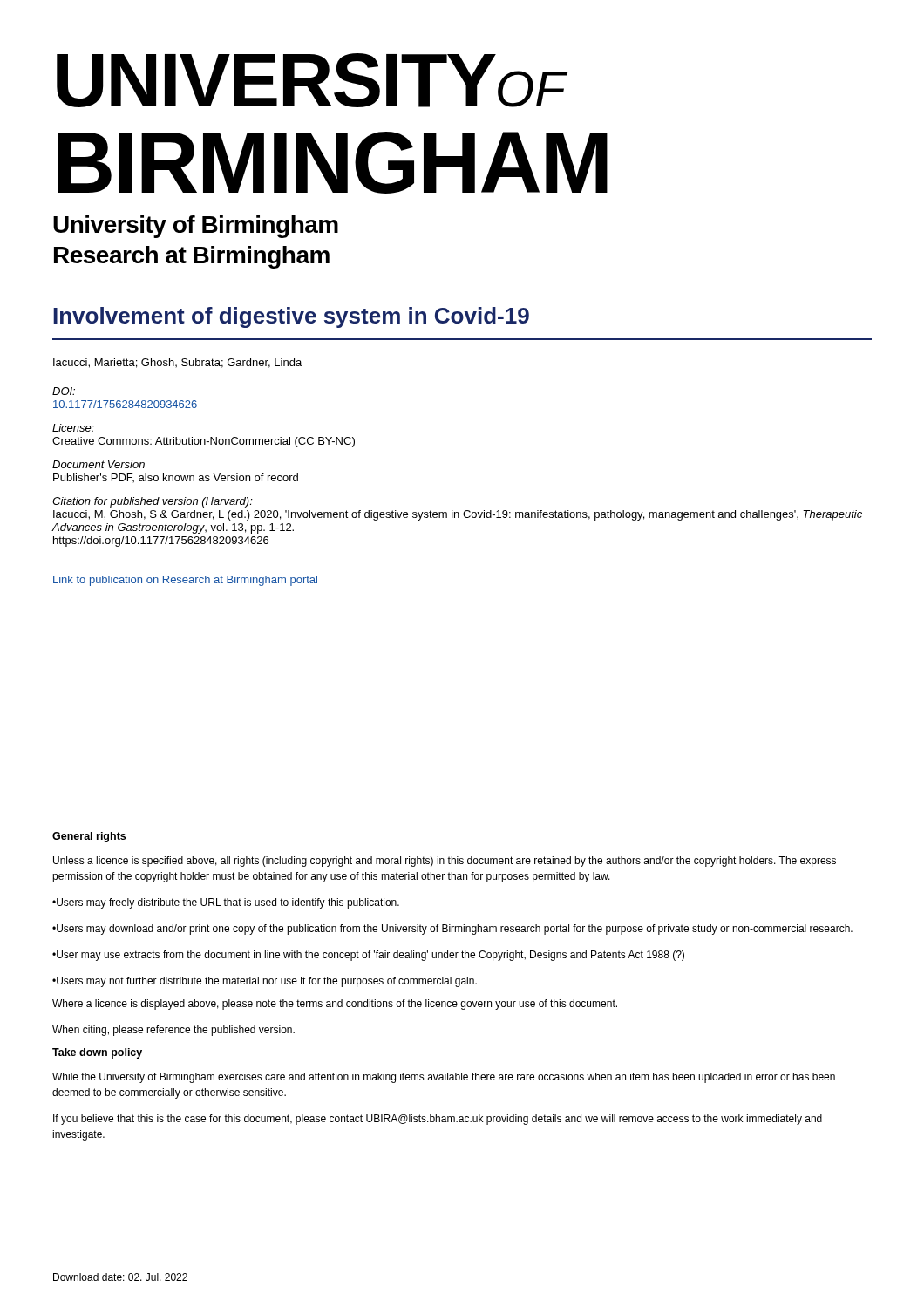Locate the section header that reads "General rights"
Screen dimensions: 1308x924
click(89, 837)
